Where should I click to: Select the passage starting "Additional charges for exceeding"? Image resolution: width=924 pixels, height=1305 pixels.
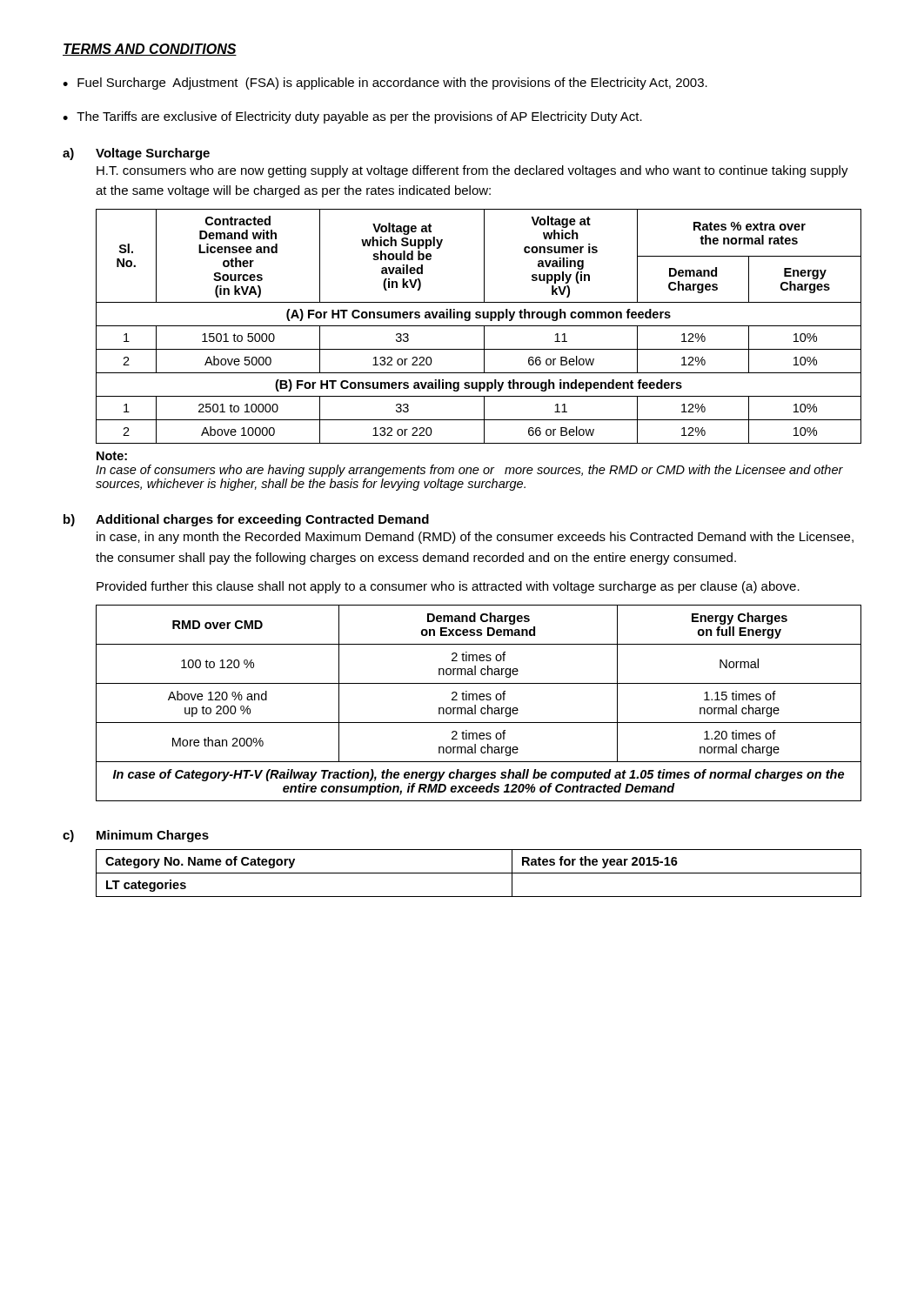[263, 519]
